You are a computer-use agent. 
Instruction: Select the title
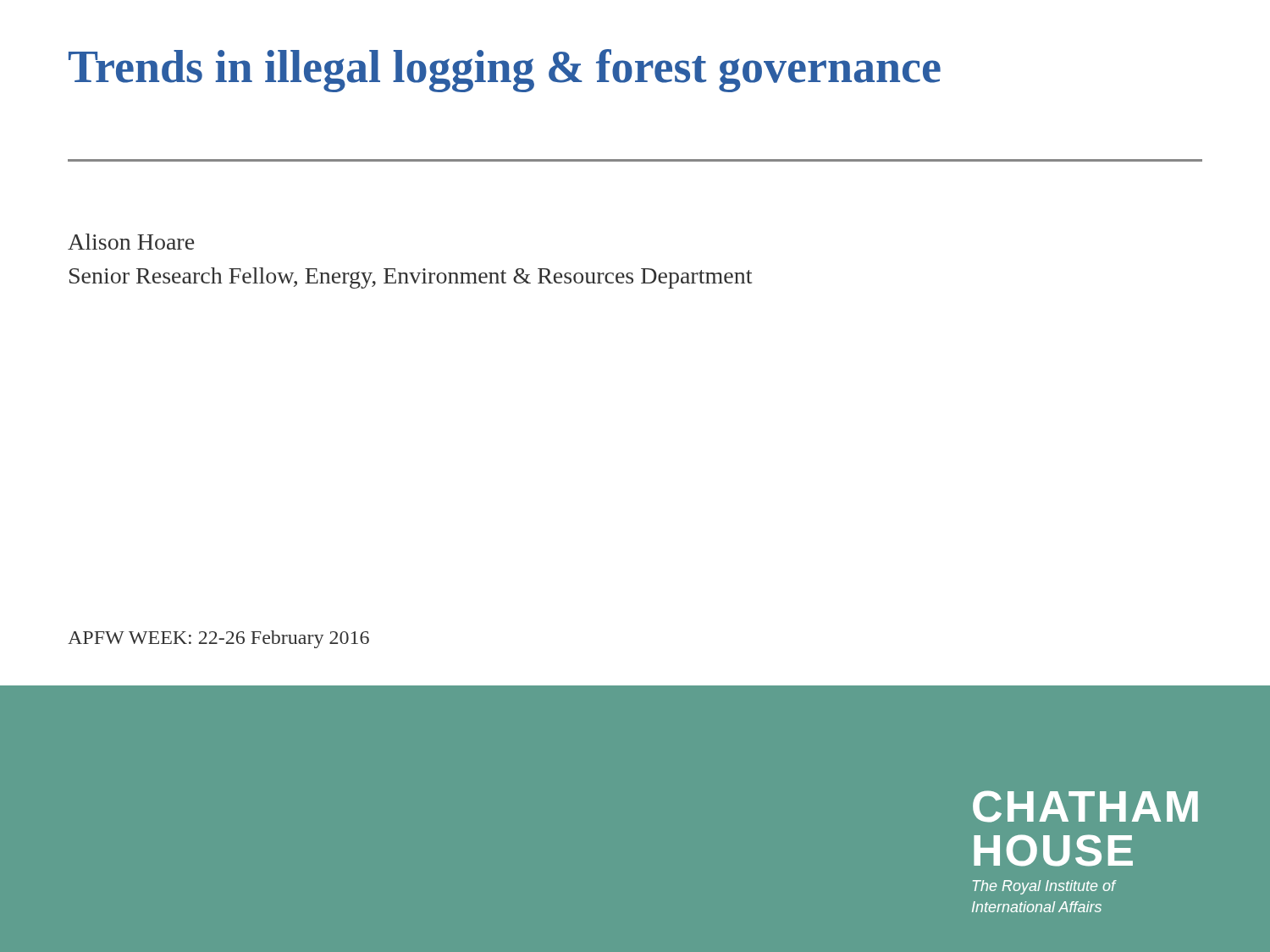coord(635,67)
